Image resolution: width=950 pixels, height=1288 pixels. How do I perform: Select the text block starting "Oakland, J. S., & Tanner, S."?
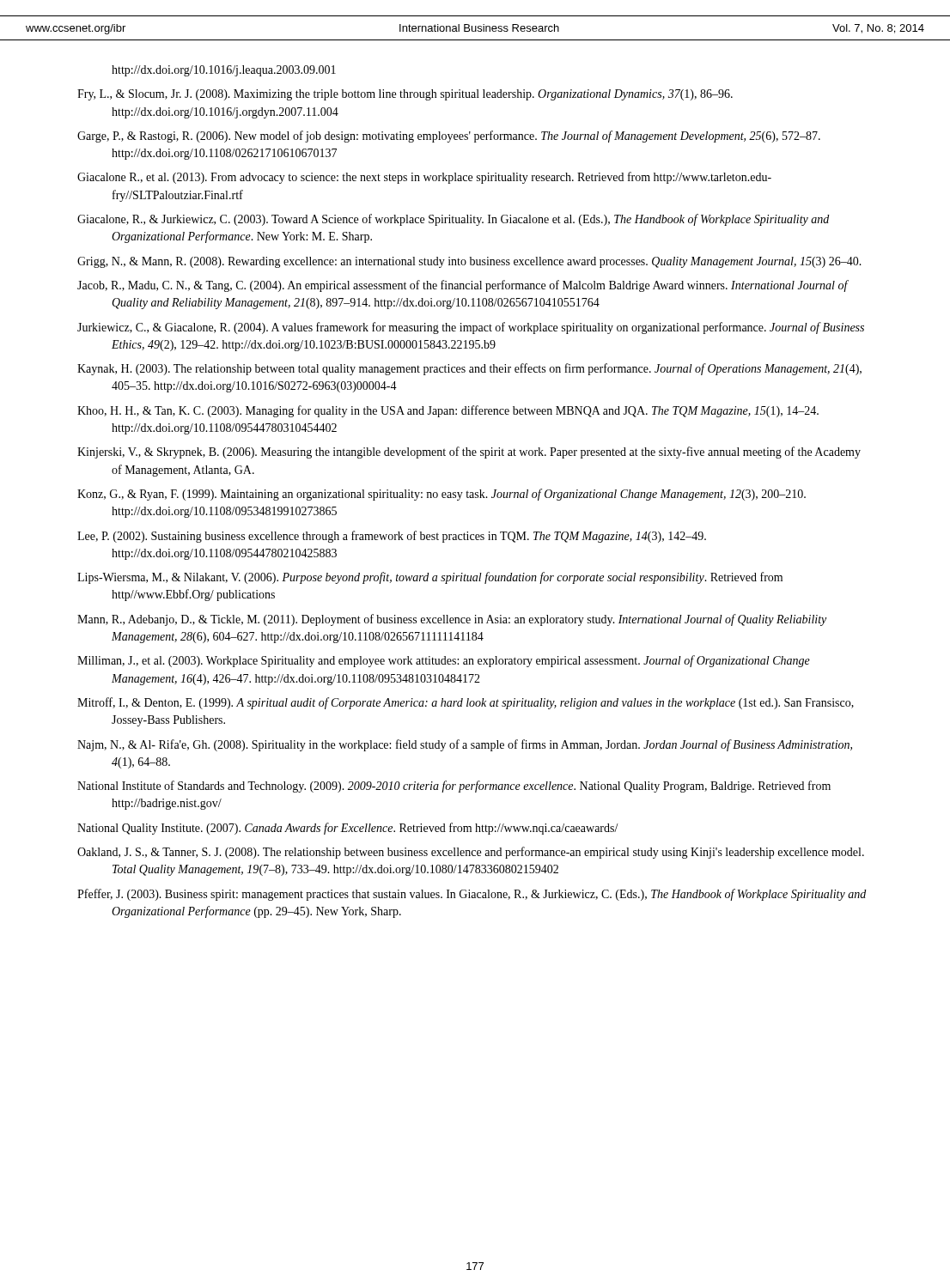pyautogui.click(x=471, y=861)
